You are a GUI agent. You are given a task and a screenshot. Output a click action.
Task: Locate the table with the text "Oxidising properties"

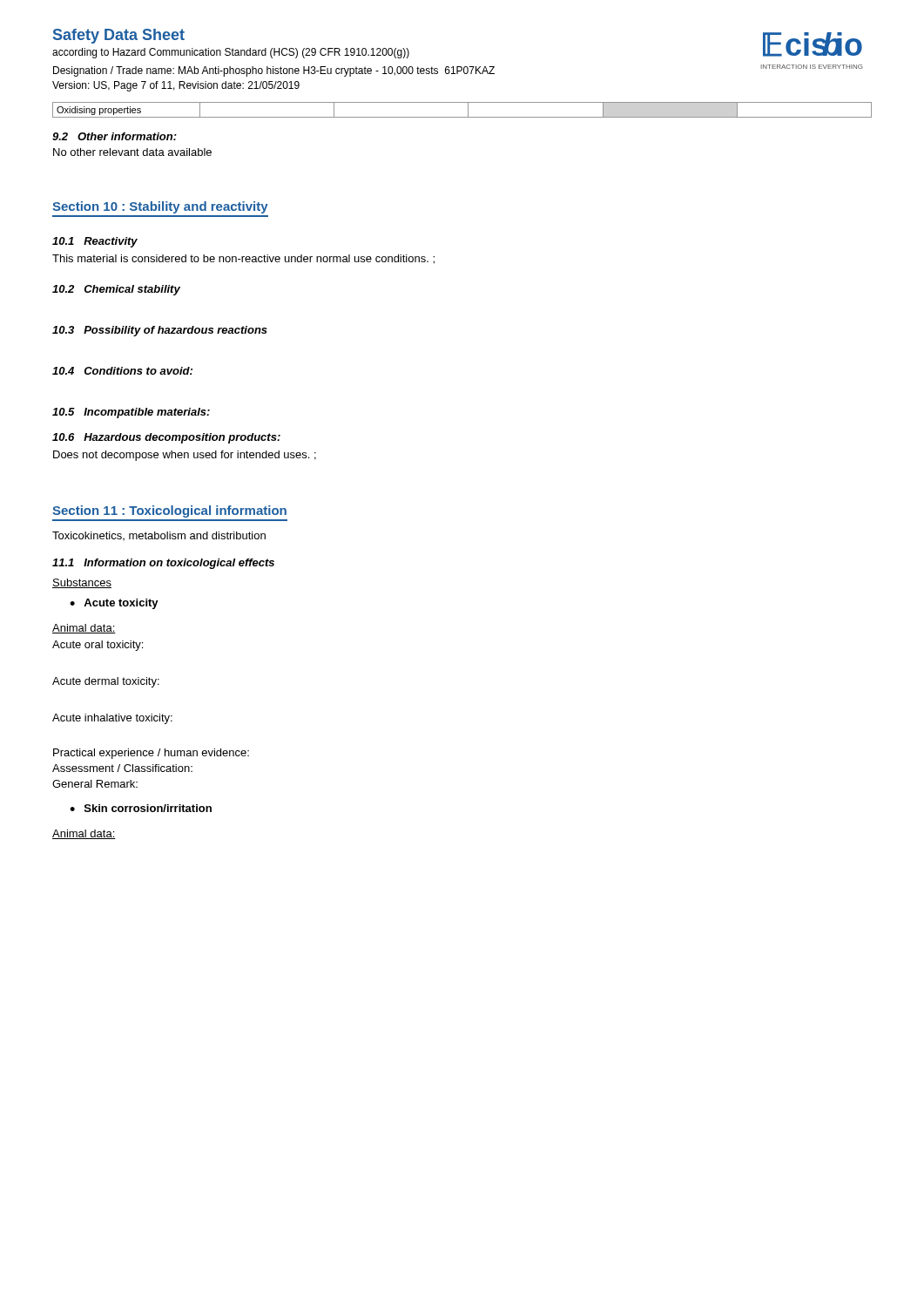pyautogui.click(x=462, y=109)
